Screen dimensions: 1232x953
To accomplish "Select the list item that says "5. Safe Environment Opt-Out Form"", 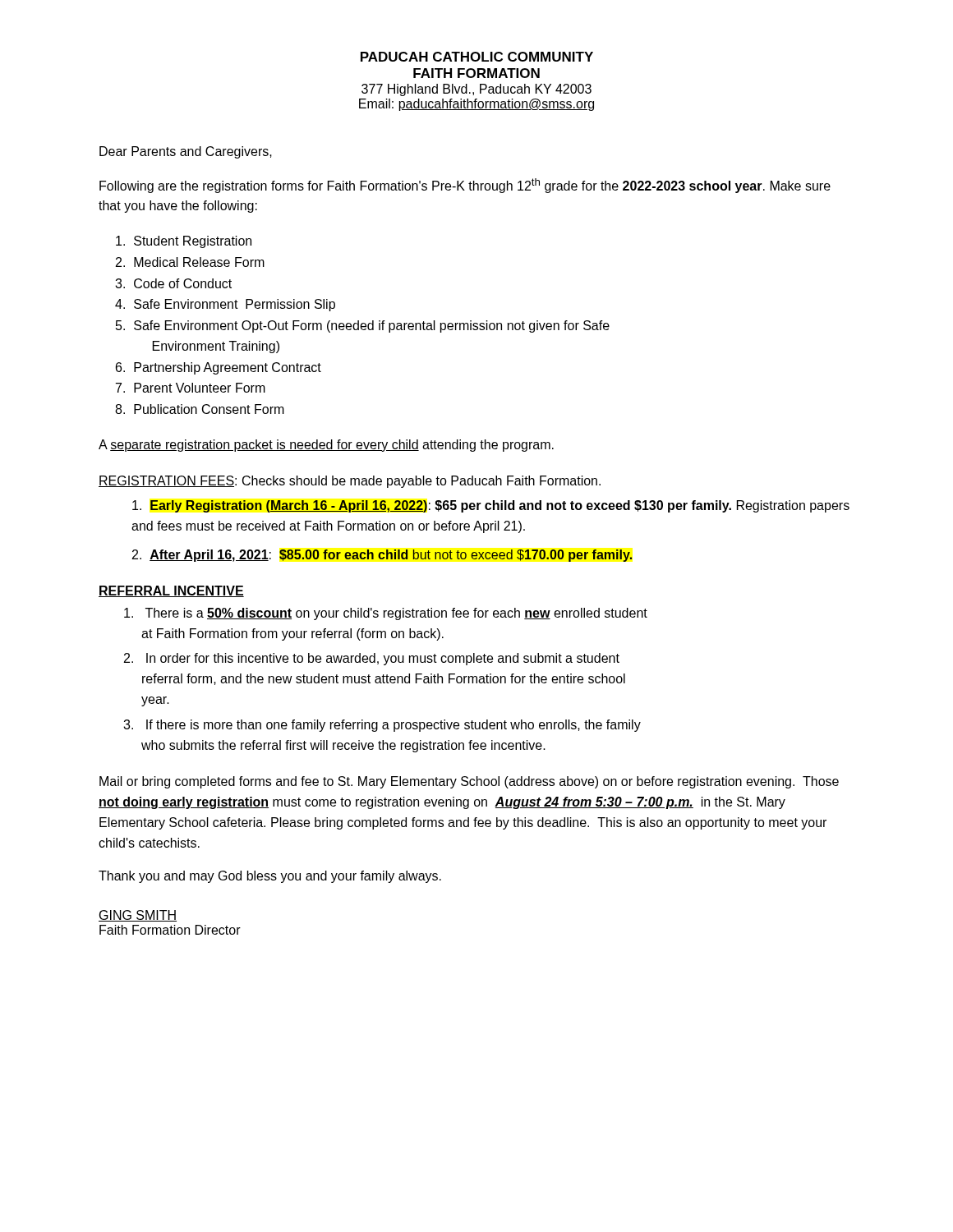I will (x=362, y=336).
